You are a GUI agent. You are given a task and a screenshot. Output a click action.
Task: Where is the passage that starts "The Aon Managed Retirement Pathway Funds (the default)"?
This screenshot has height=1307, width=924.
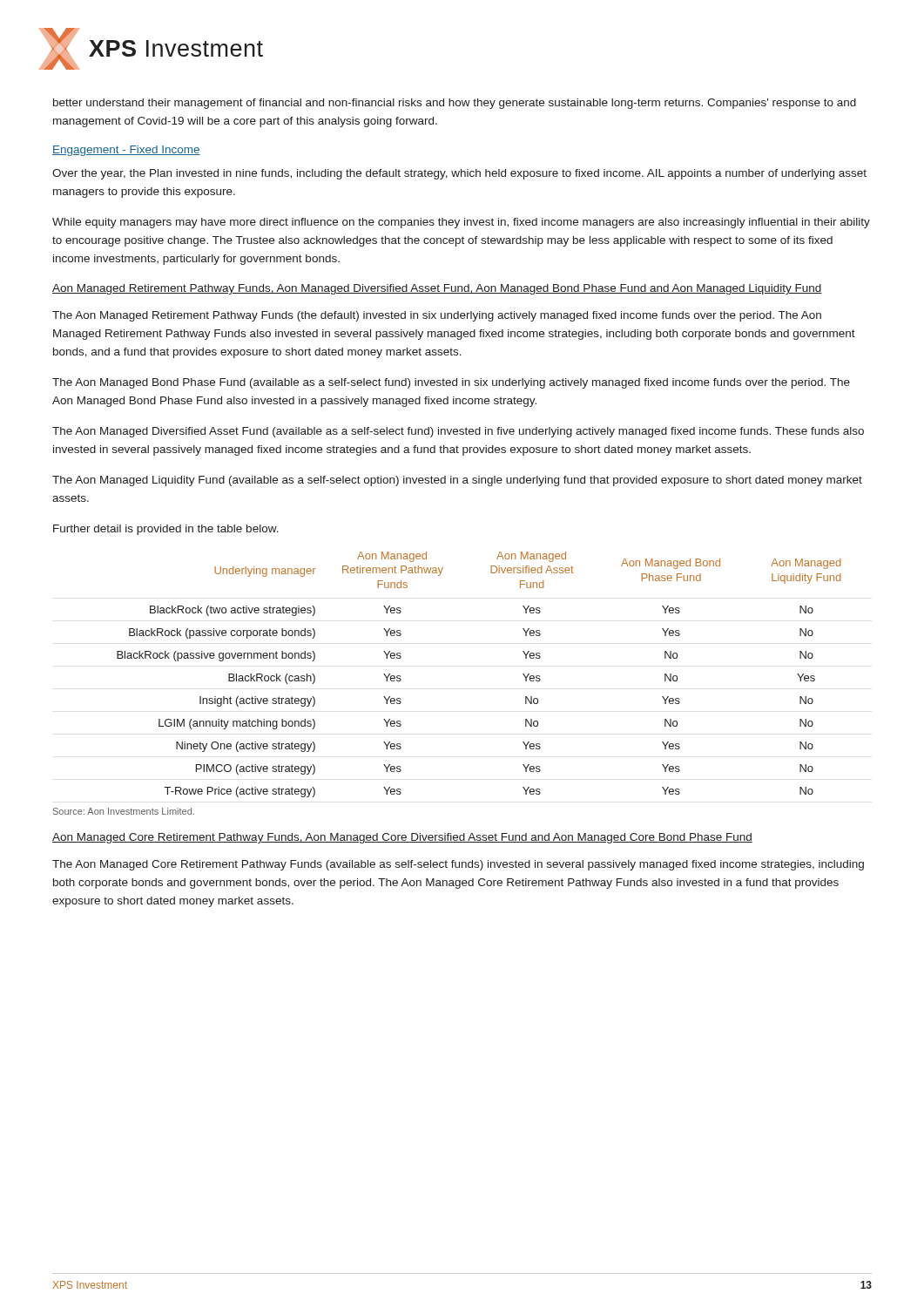pos(454,333)
